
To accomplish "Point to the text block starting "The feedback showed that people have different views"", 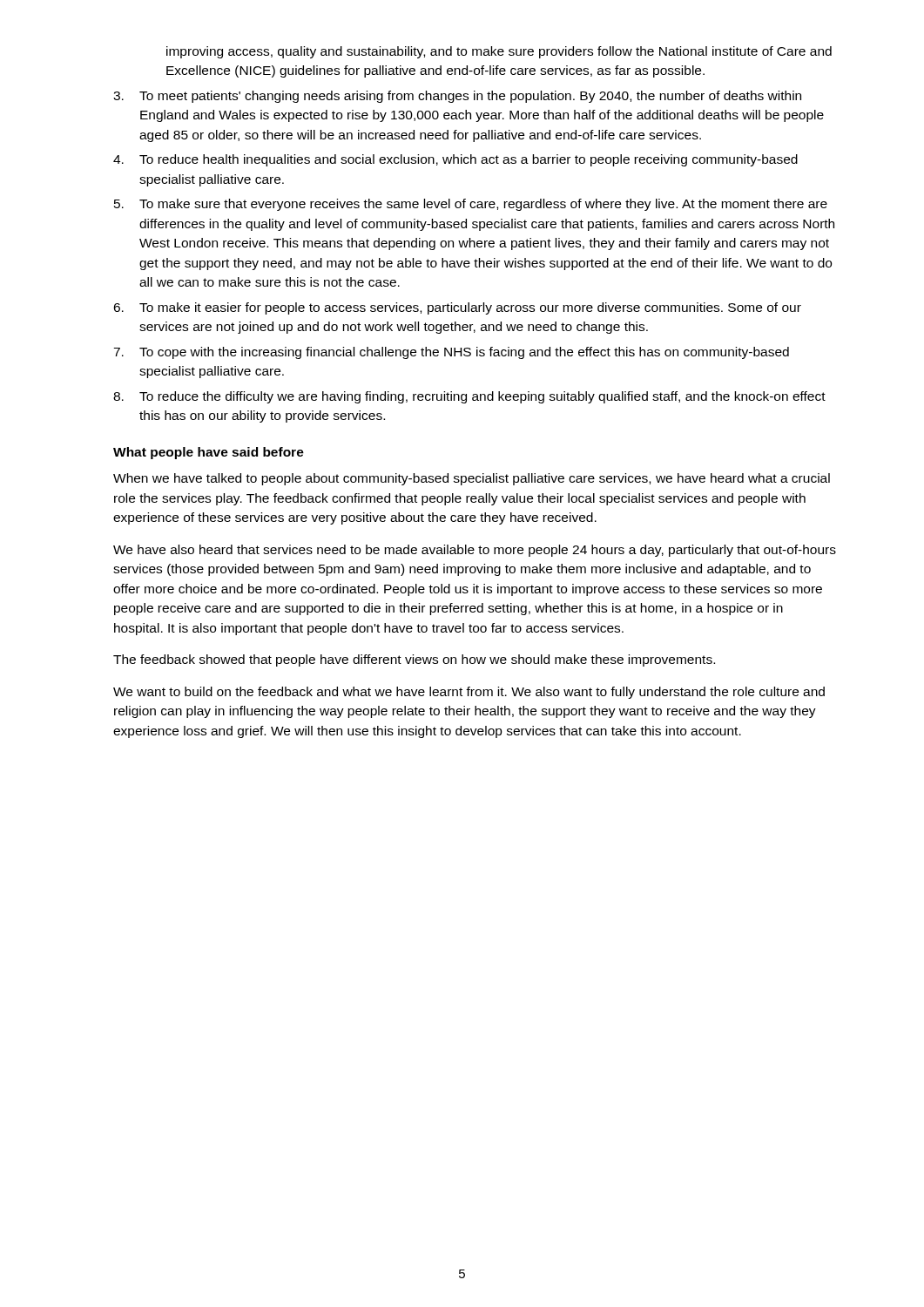I will 415,659.
